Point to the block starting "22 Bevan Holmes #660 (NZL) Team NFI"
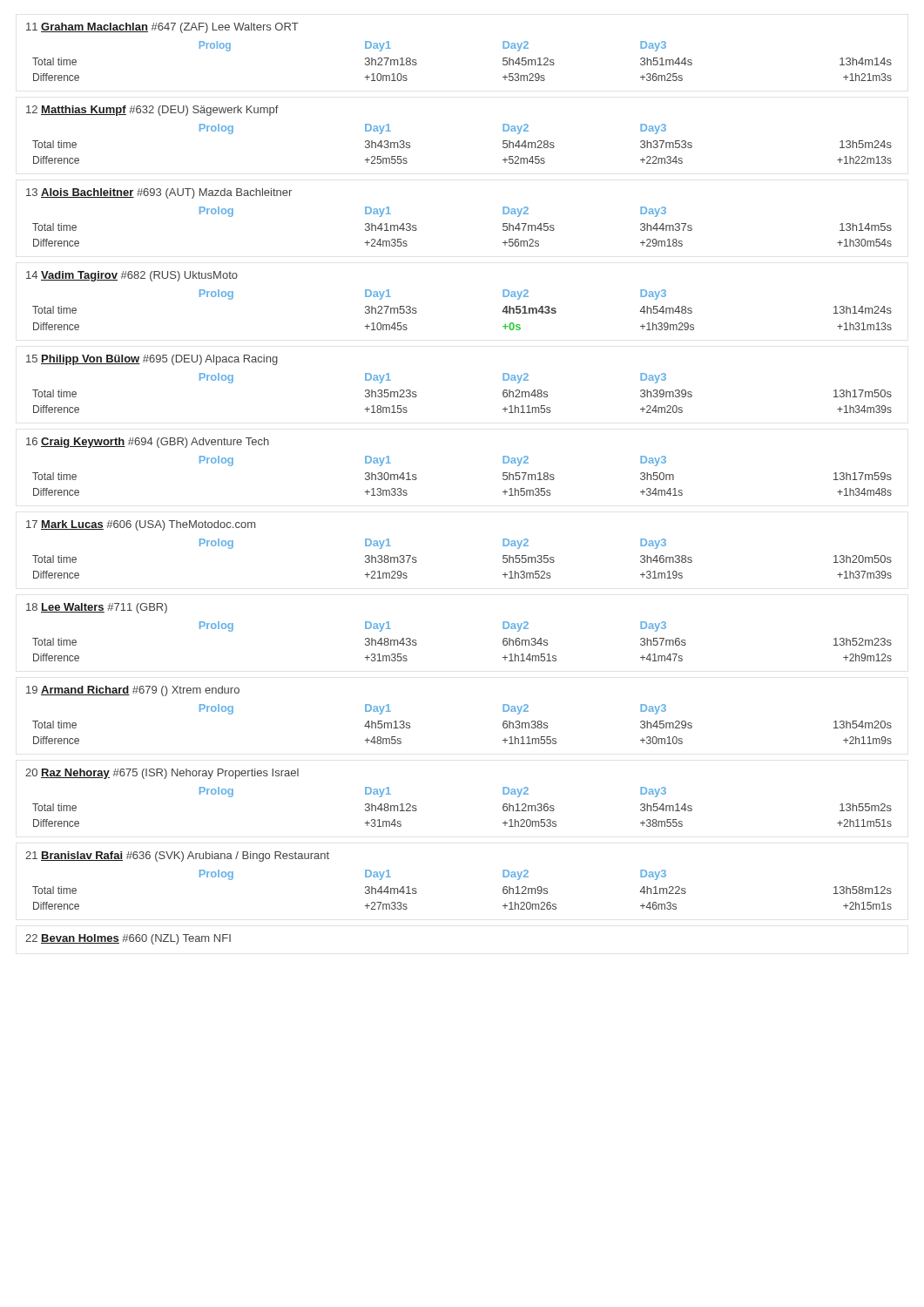 128,939
